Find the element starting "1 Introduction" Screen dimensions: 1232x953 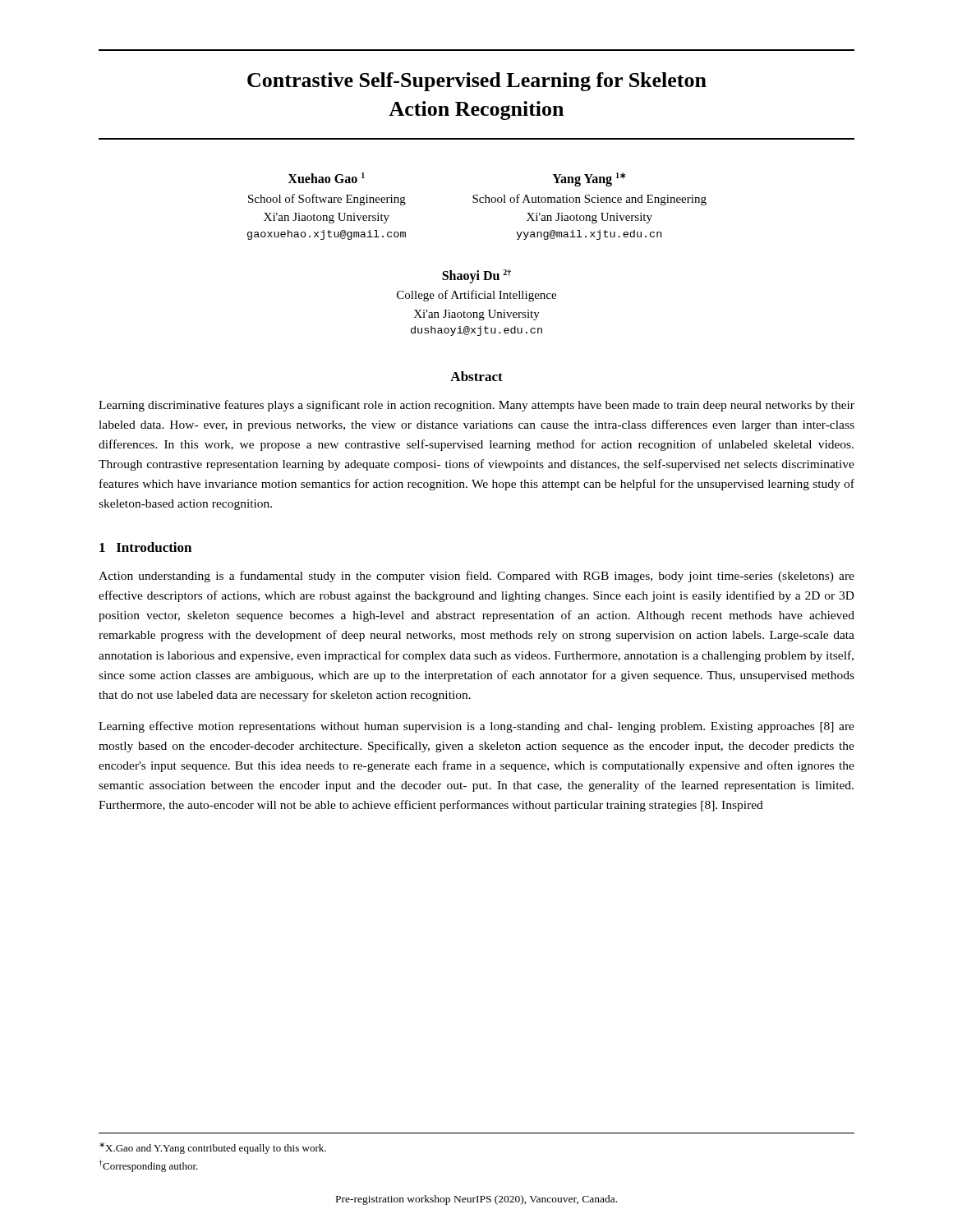[145, 548]
